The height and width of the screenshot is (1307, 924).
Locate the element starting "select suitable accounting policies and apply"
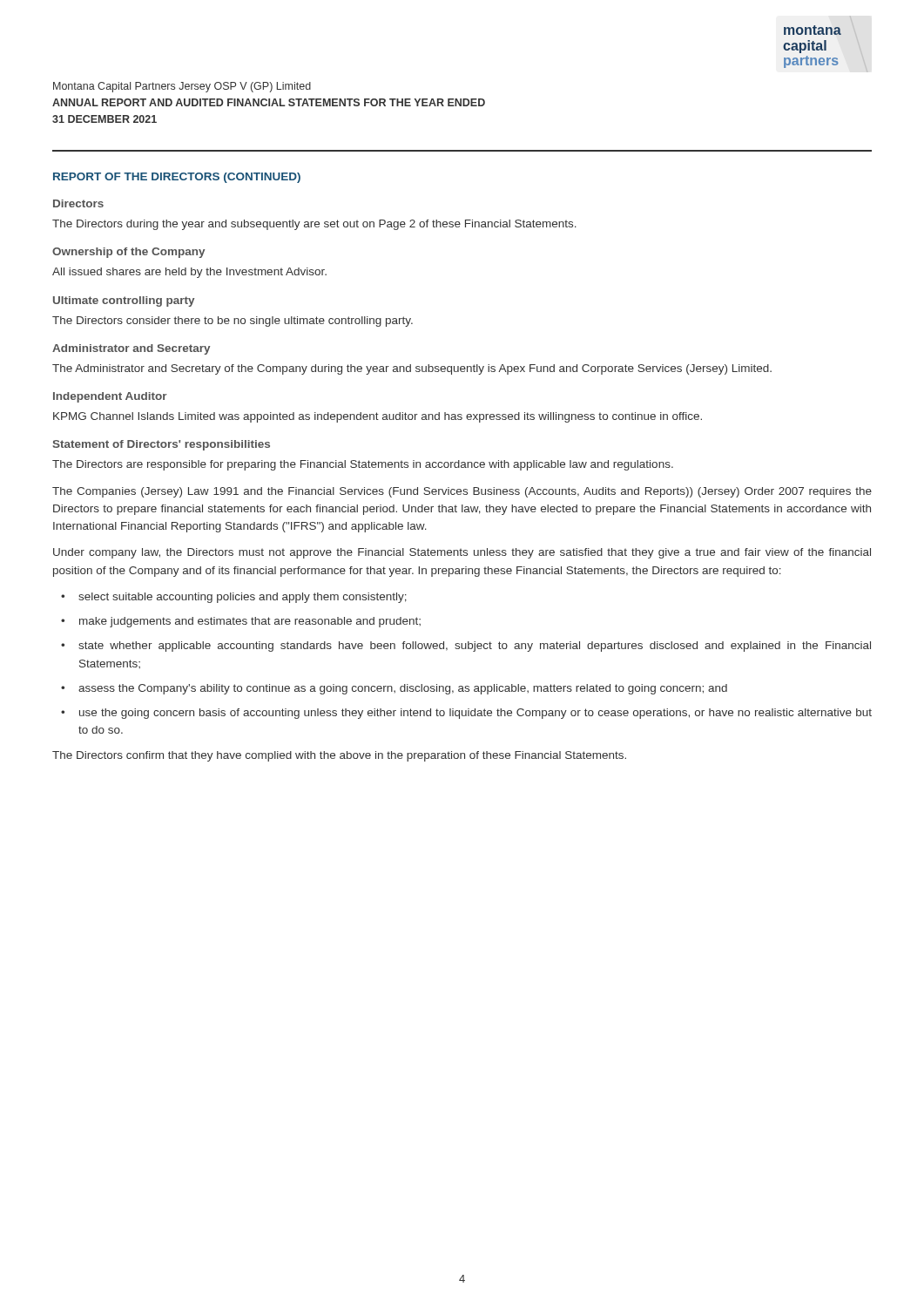click(x=243, y=596)
